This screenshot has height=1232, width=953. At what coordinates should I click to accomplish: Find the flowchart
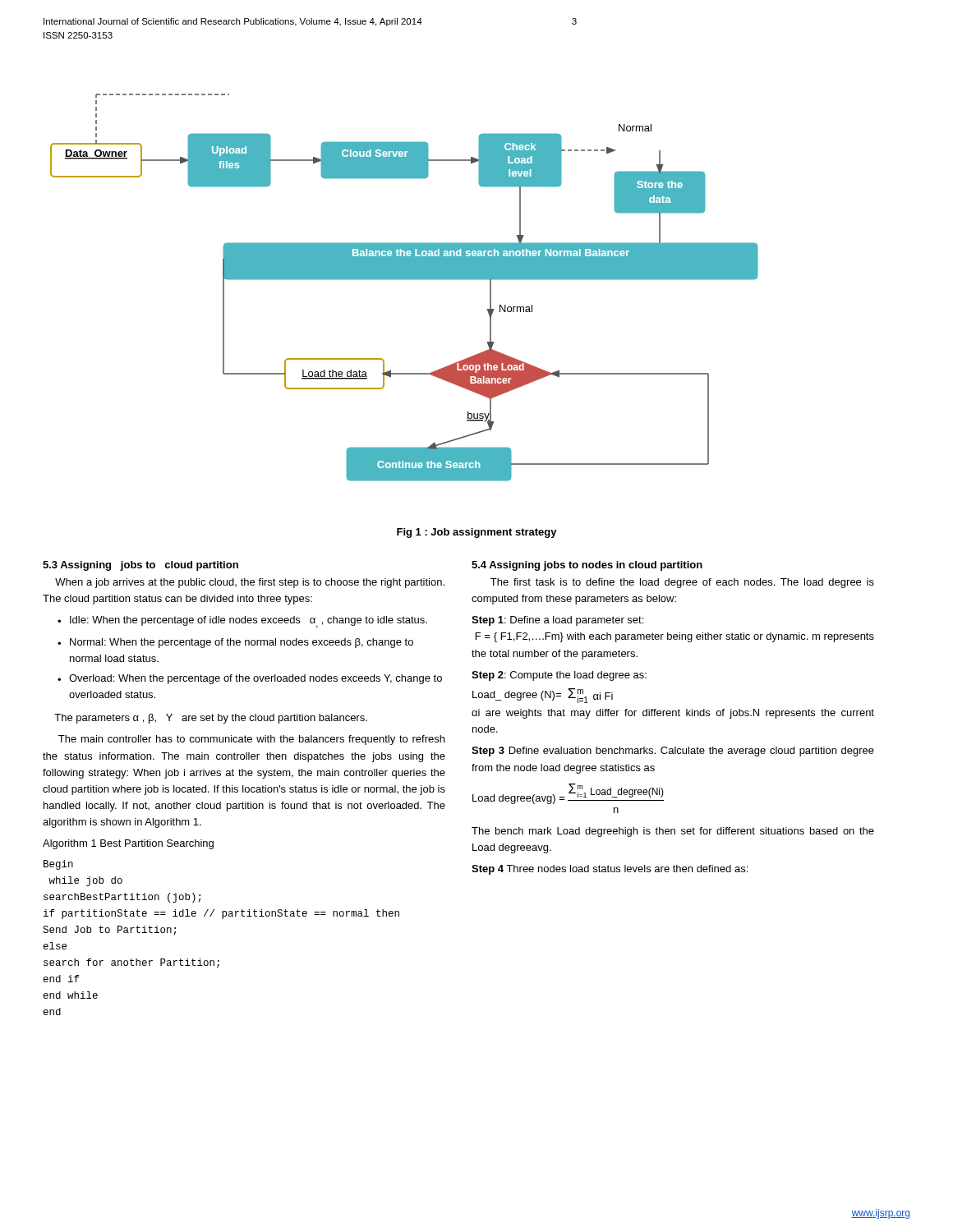(x=478, y=285)
